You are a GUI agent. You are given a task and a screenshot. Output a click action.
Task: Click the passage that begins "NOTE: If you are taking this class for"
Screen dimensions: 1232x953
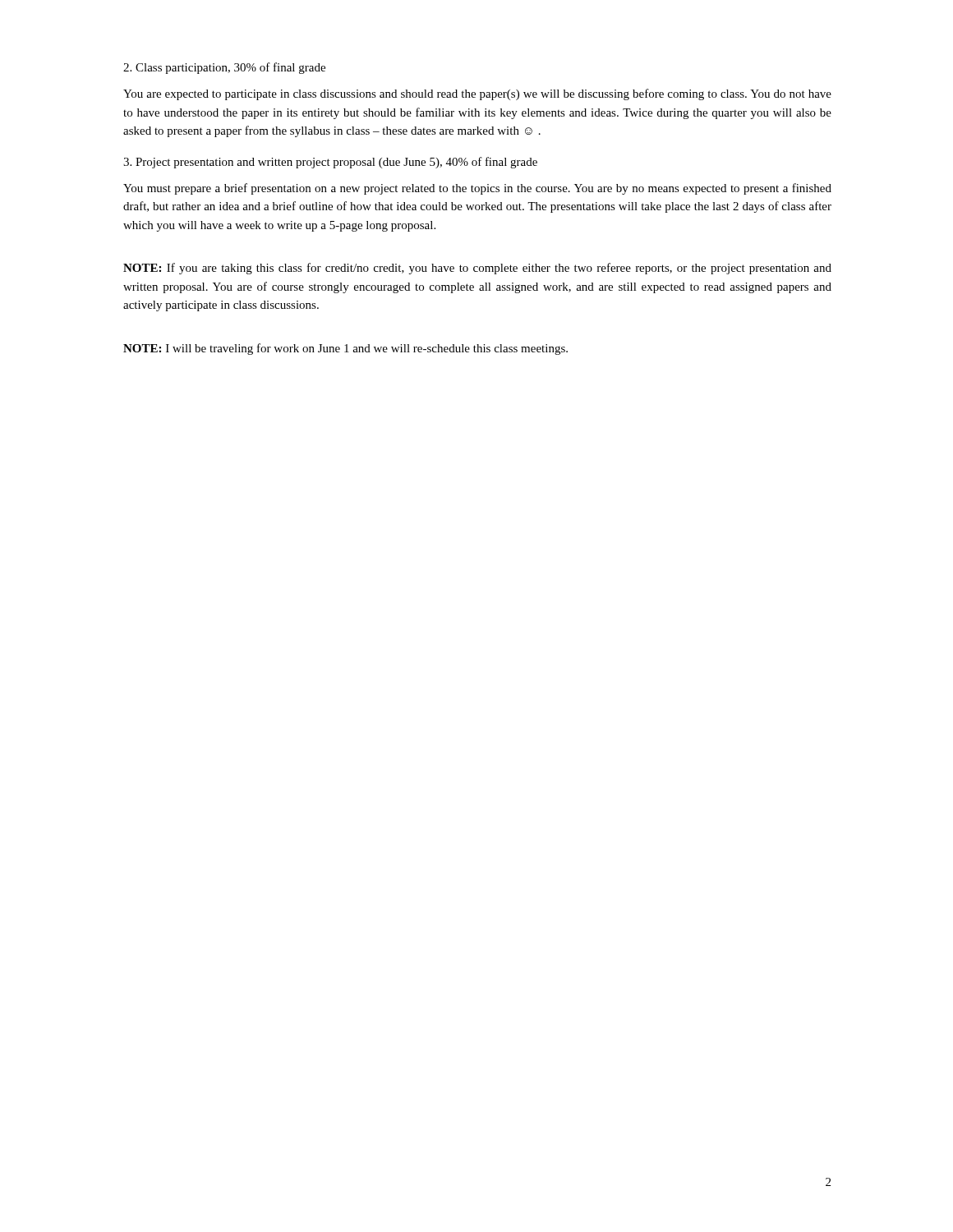pyautogui.click(x=477, y=286)
